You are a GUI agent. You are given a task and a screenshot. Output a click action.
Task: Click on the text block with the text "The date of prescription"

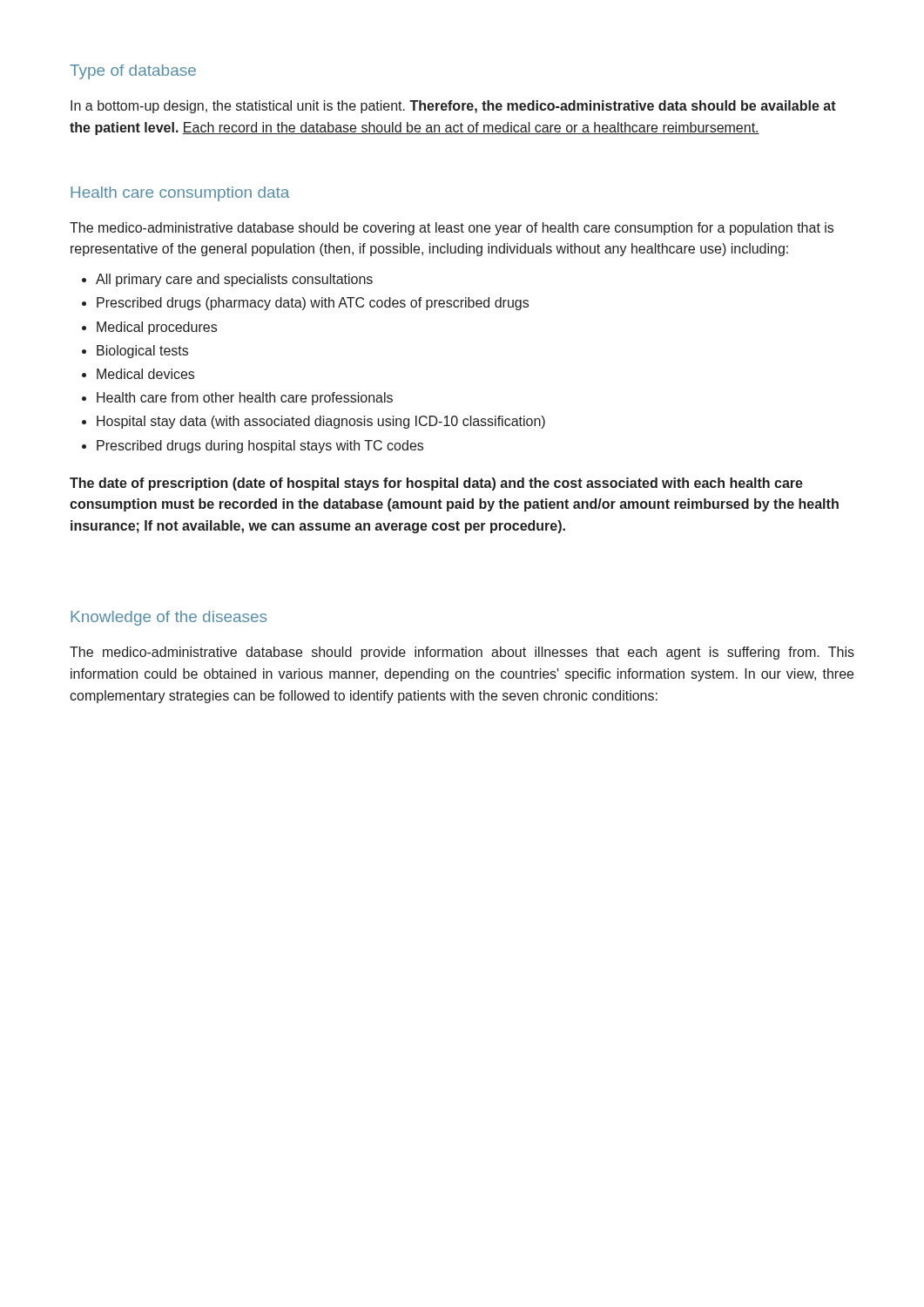(x=454, y=505)
